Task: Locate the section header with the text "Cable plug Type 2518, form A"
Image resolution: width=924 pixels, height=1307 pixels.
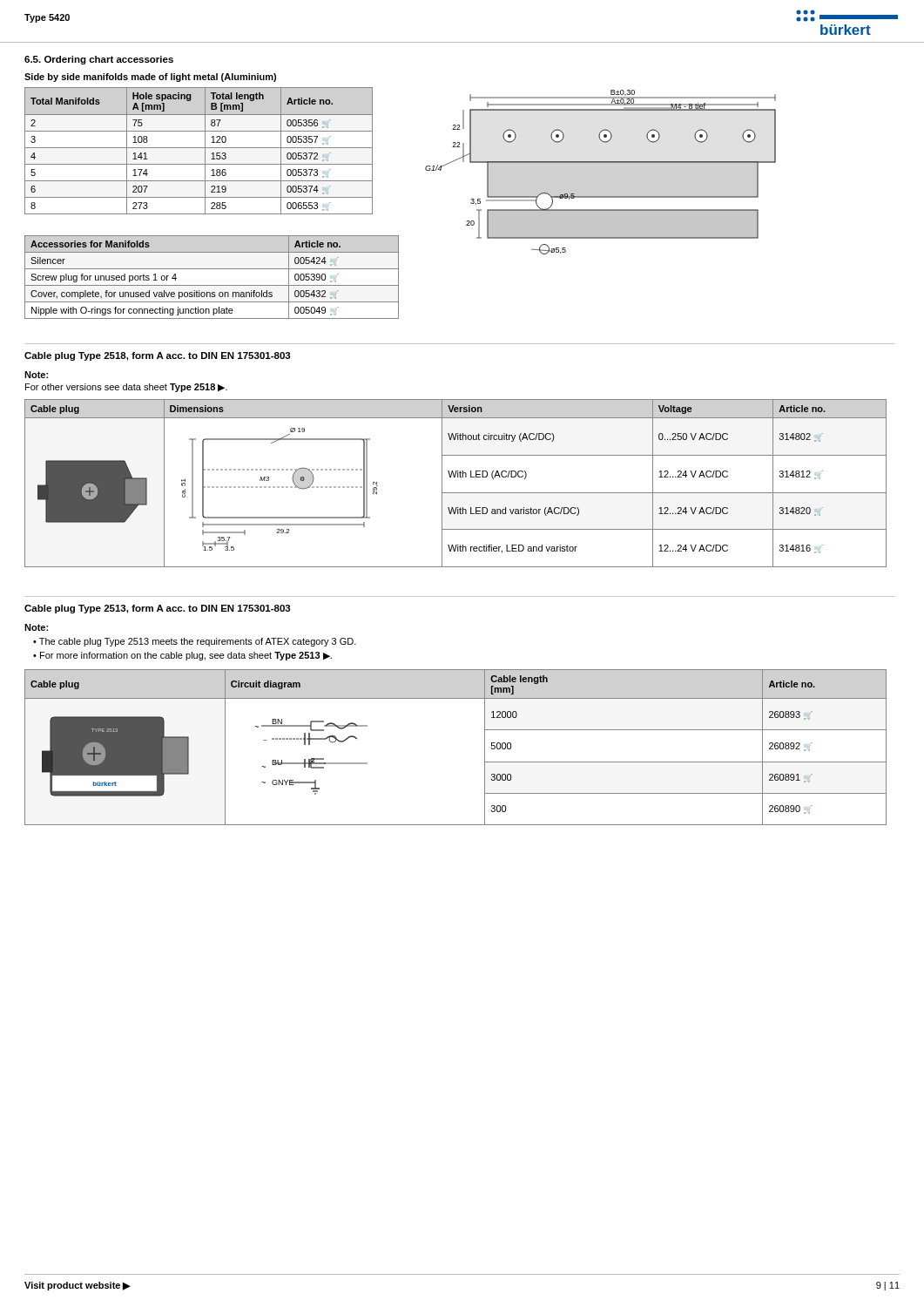Action: 157,356
